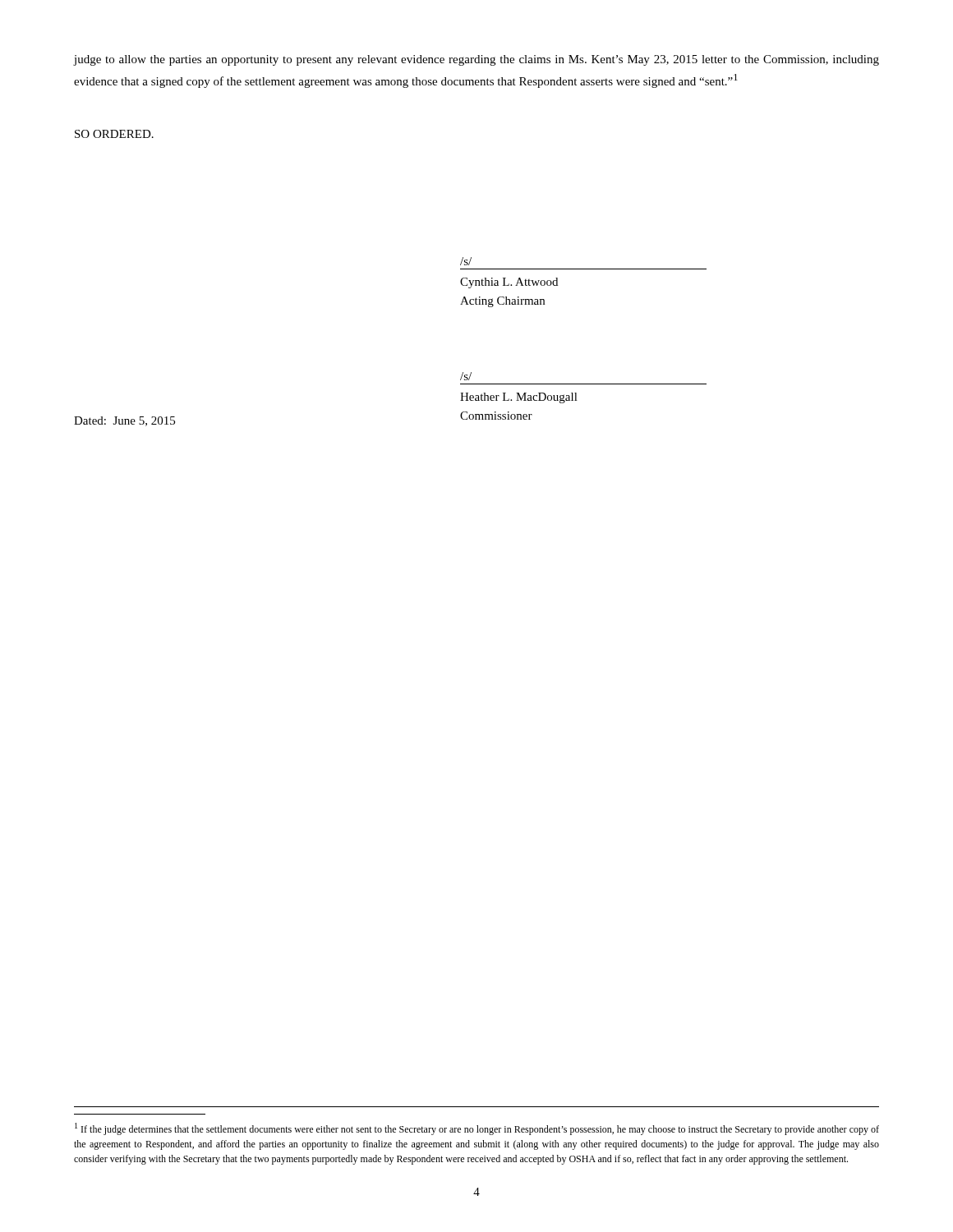
Task: Select the text containing "/s/ Cynthia L. Attwood Acting Chairman"
Action: click(466, 261)
